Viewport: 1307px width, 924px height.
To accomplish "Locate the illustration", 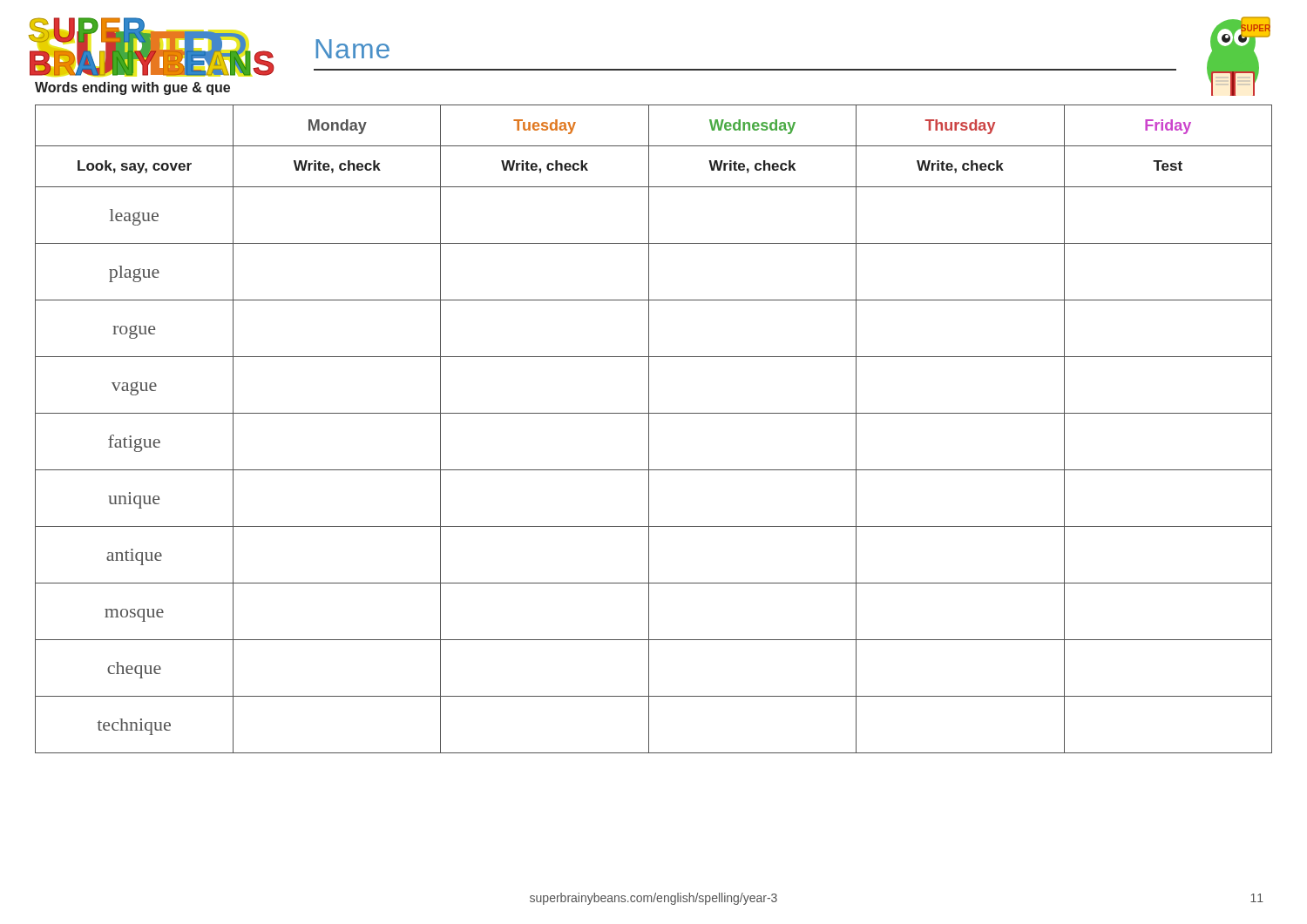I will point(1233,52).
